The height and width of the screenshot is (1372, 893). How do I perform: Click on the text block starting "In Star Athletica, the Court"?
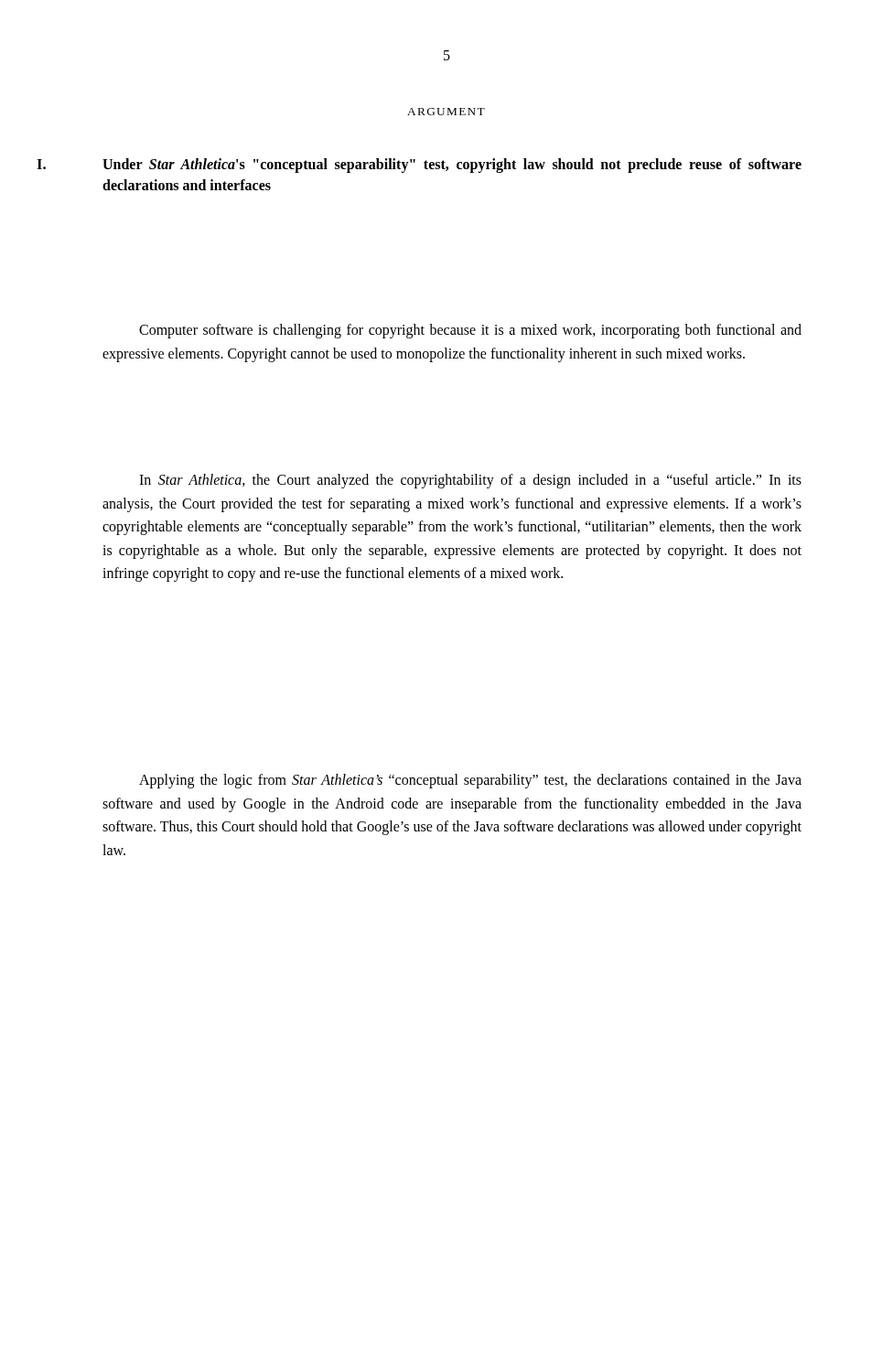[452, 527]
